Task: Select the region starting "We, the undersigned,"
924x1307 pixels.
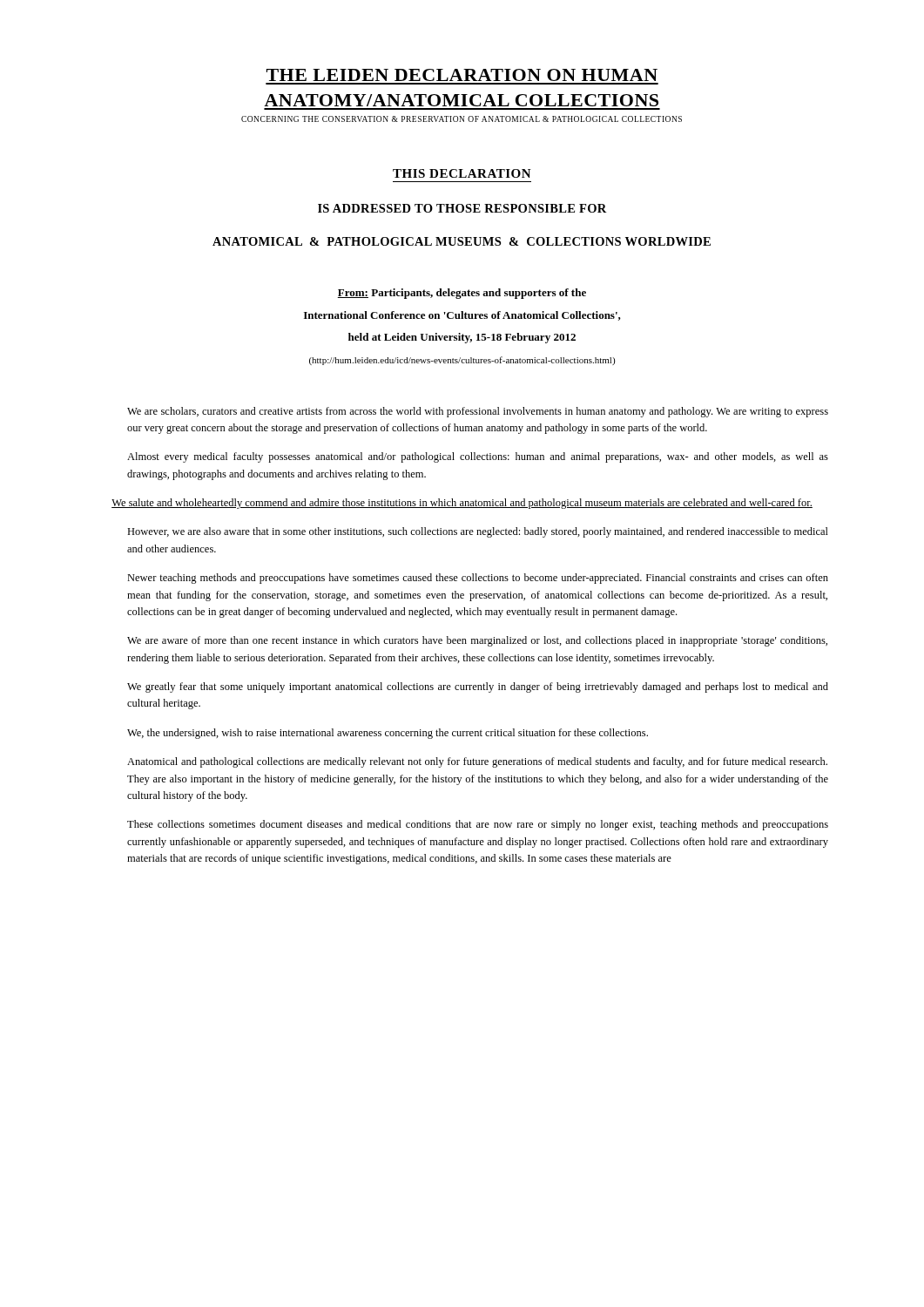Action: pyautogui.click(x=462, y=733)
